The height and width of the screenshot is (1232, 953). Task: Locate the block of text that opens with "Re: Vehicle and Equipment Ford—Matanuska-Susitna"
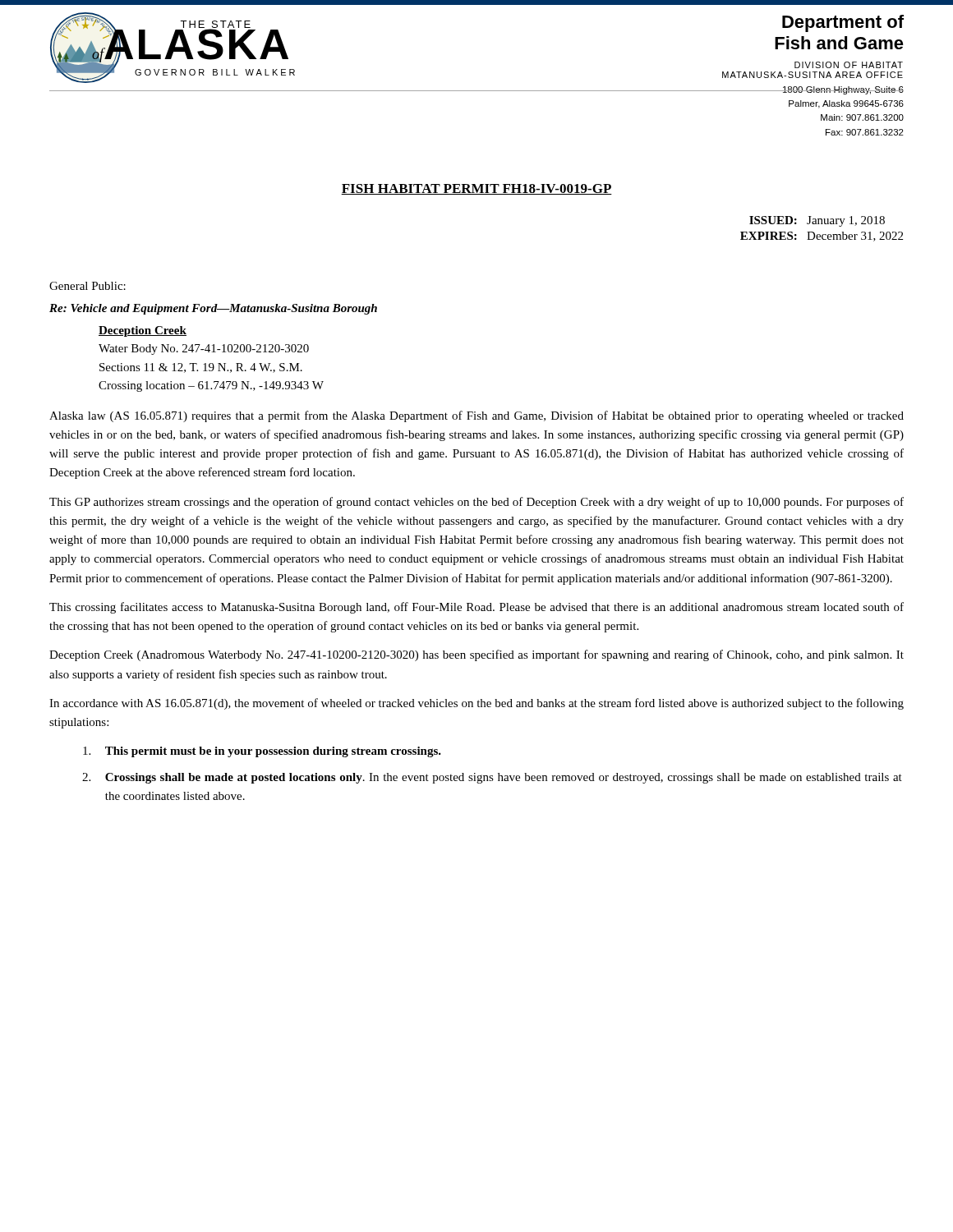[213, 308]
